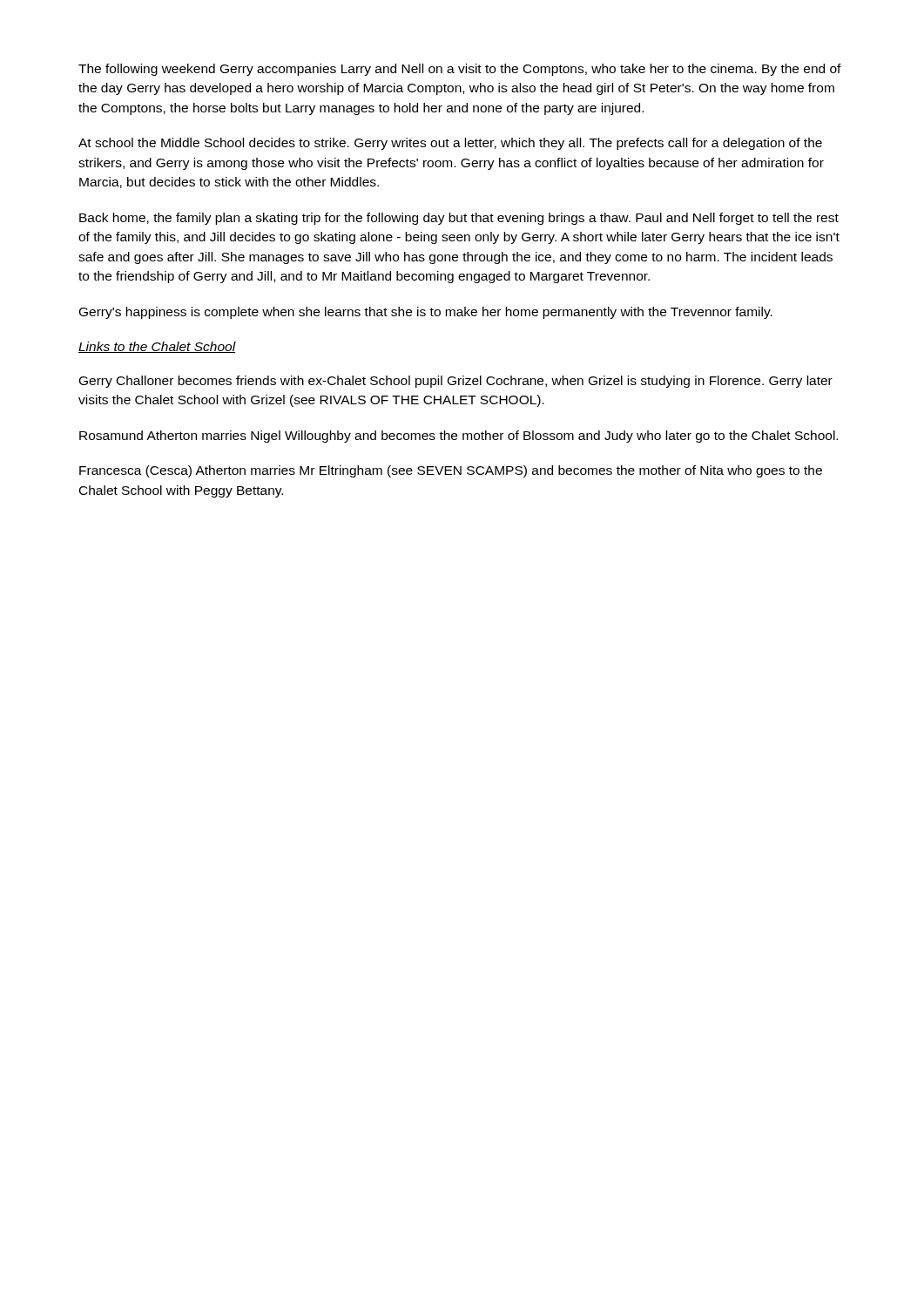Find the block starting "Francesca (Cesca) Atherton marries Mr Eltringham (see SEVEN"
The image size is (924, 1307).
pyautogui.click(x=450, y=480)
